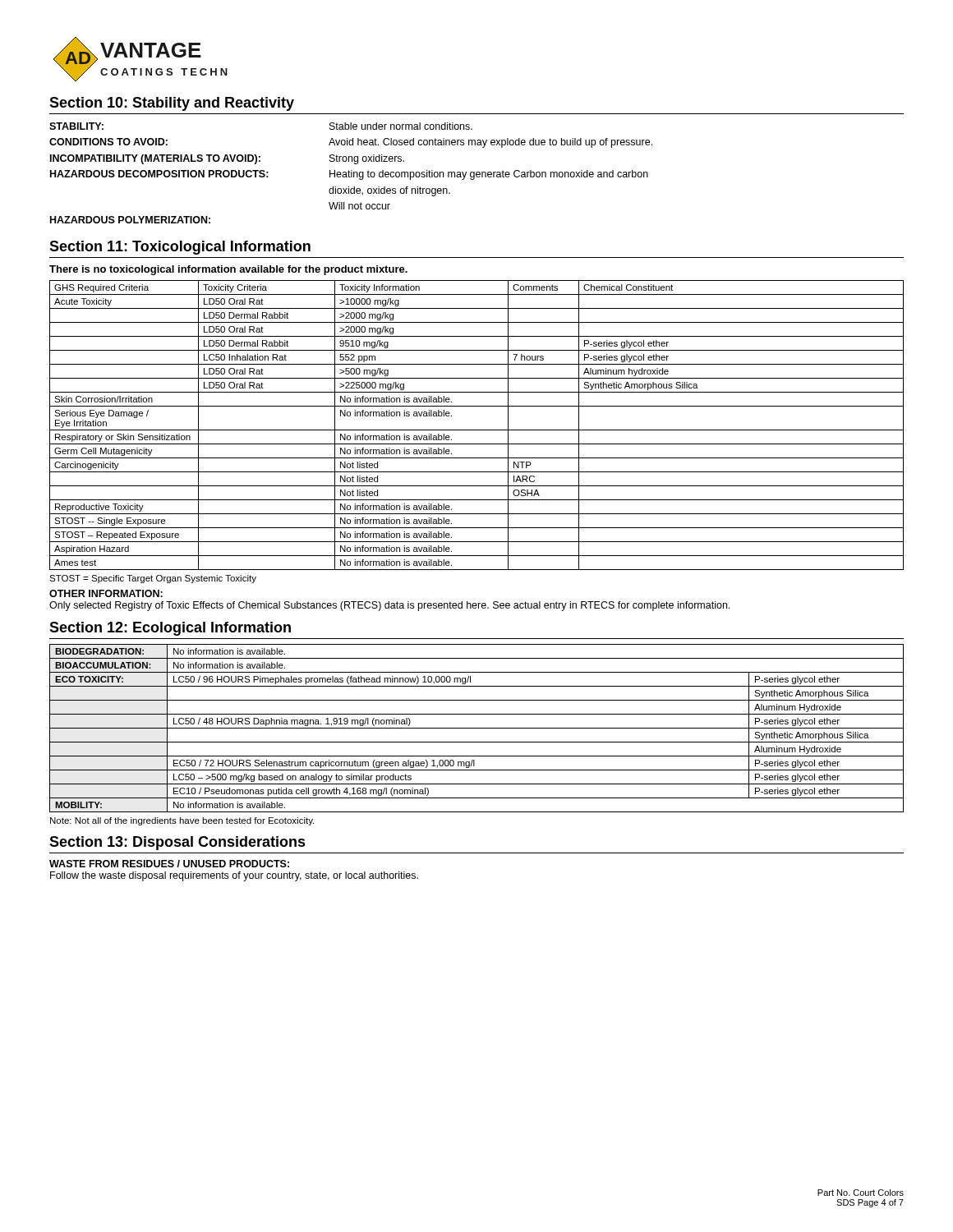Select the element starting "STABILITY: CONDITIONS TO AVOID: INCOMPATIBILITY (MATERIALS"
The image size is (953, 1232).
pyautogui.click(x=476, y=174)
